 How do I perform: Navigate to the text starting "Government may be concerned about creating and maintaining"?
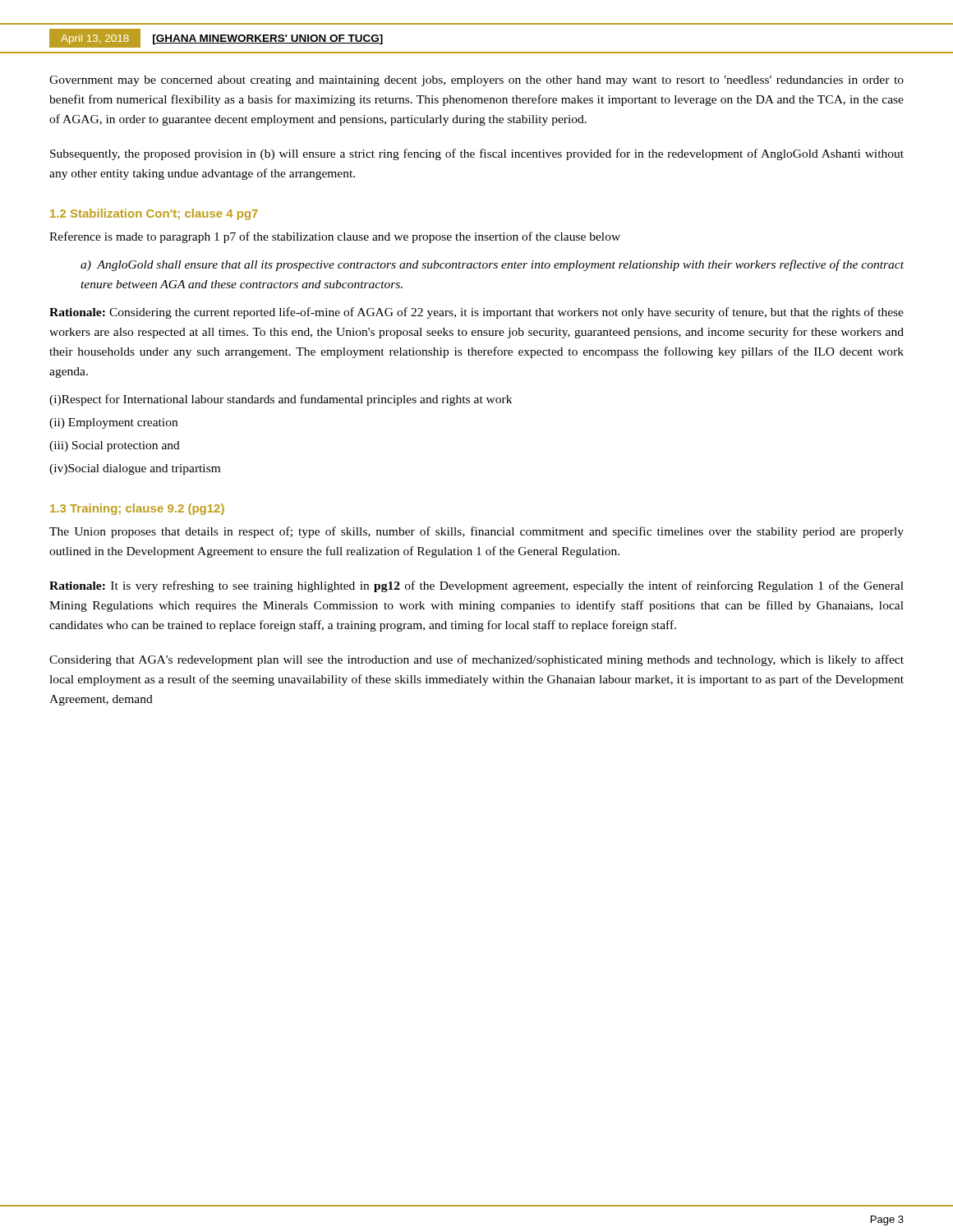476,99
